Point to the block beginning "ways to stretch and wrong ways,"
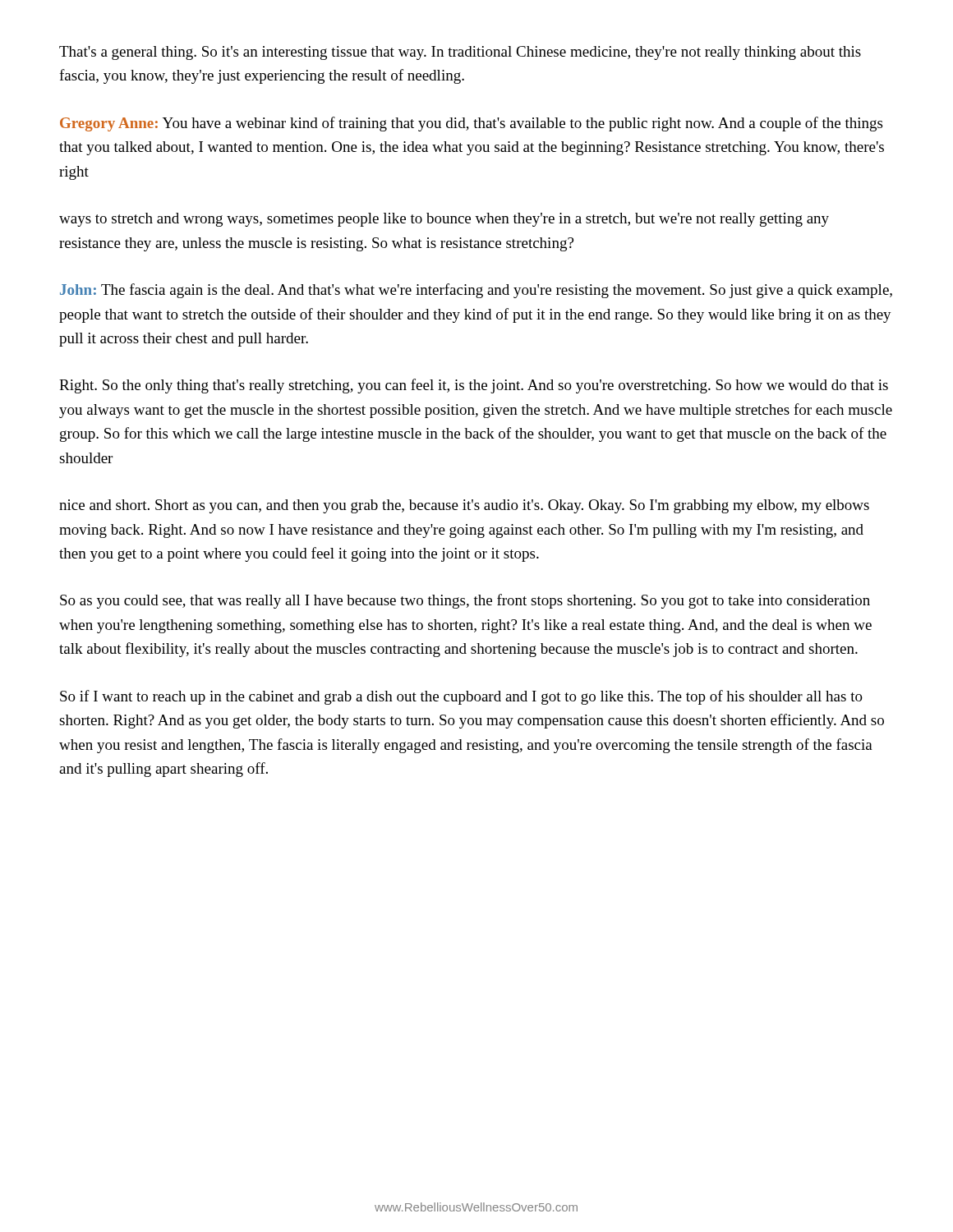953x1232 pixels. (x=444, y=230)
